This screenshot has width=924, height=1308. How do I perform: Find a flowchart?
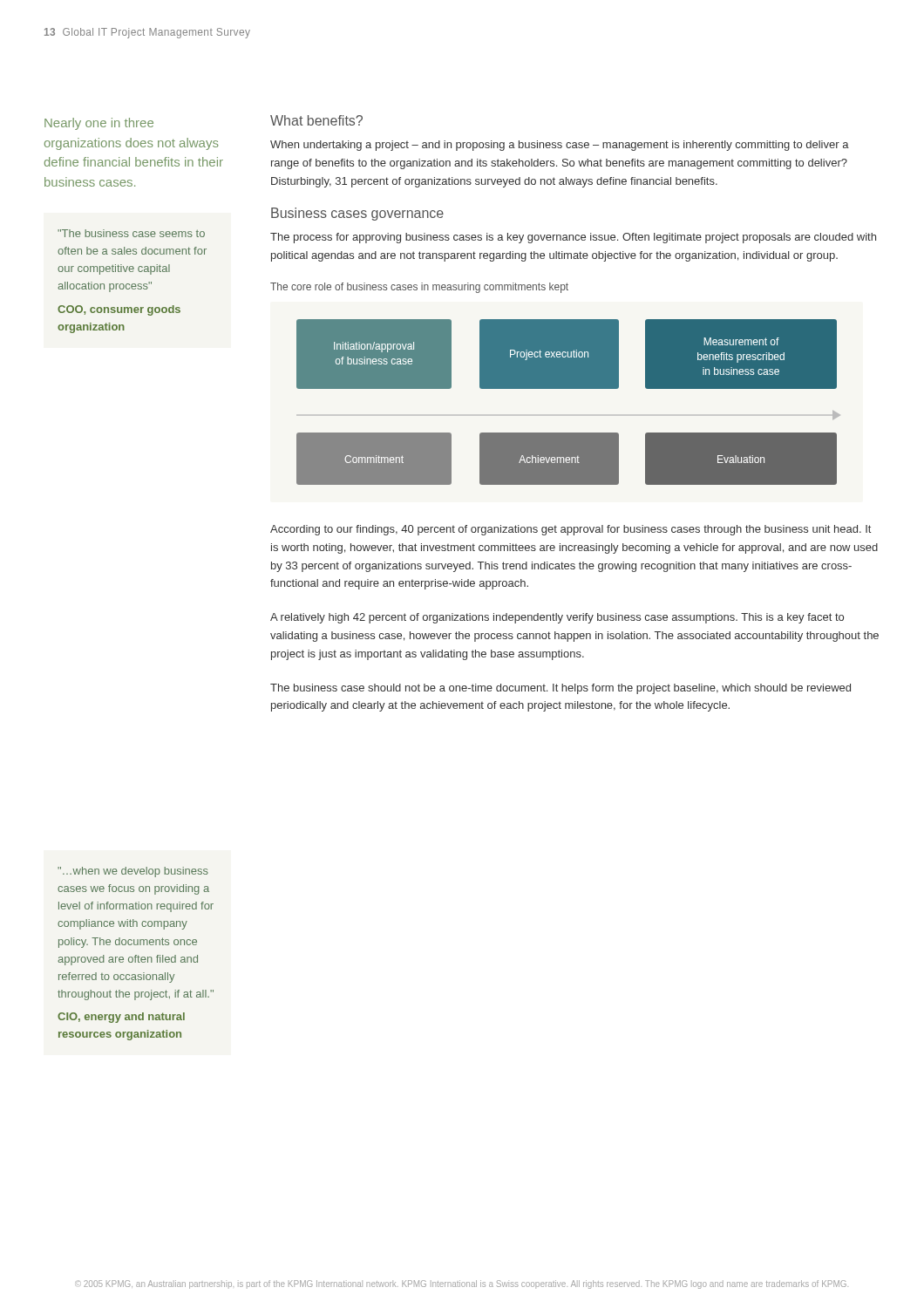pyautogui.click(x=575, y=403)
